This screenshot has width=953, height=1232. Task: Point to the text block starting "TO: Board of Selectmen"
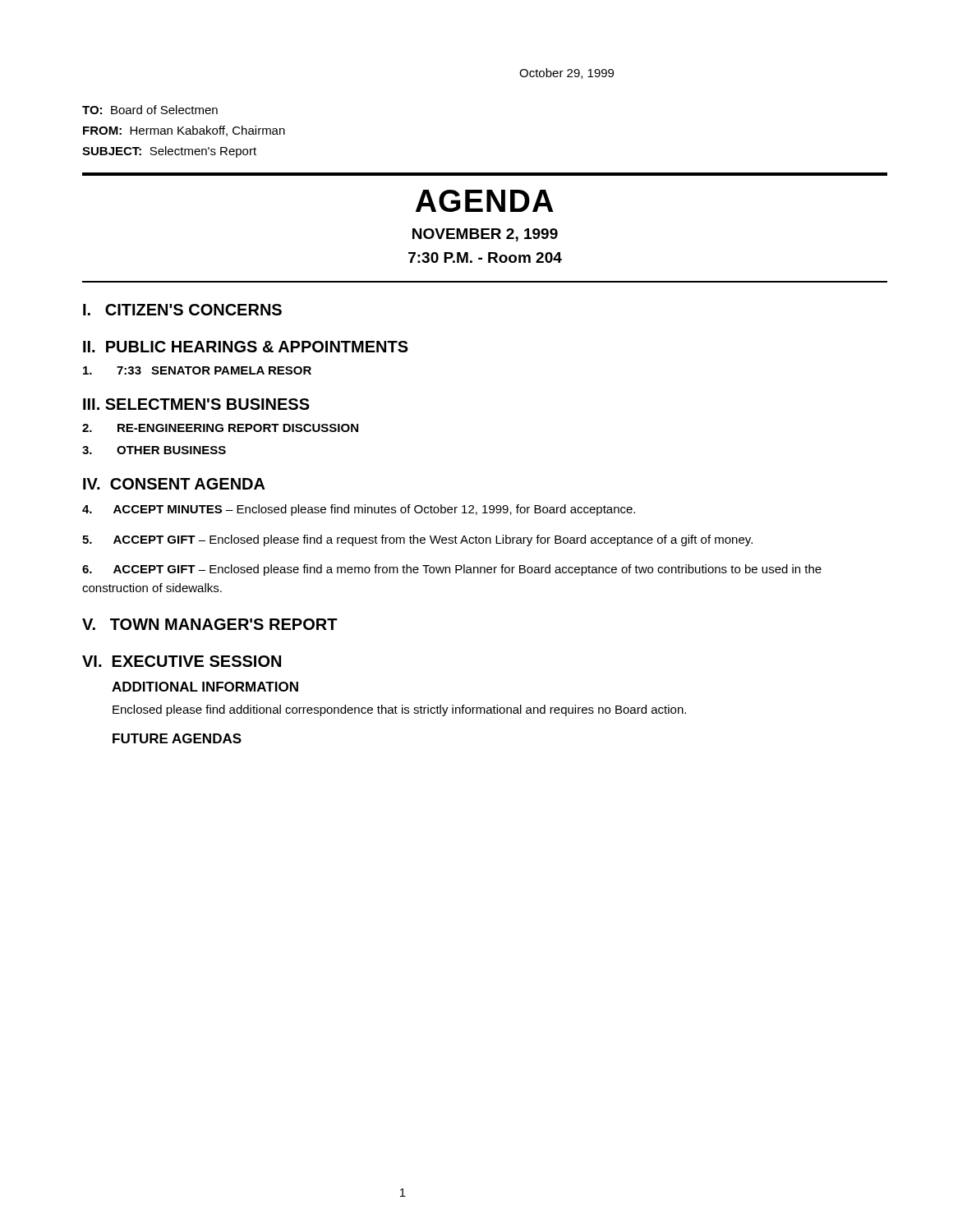tap(150, 110)
